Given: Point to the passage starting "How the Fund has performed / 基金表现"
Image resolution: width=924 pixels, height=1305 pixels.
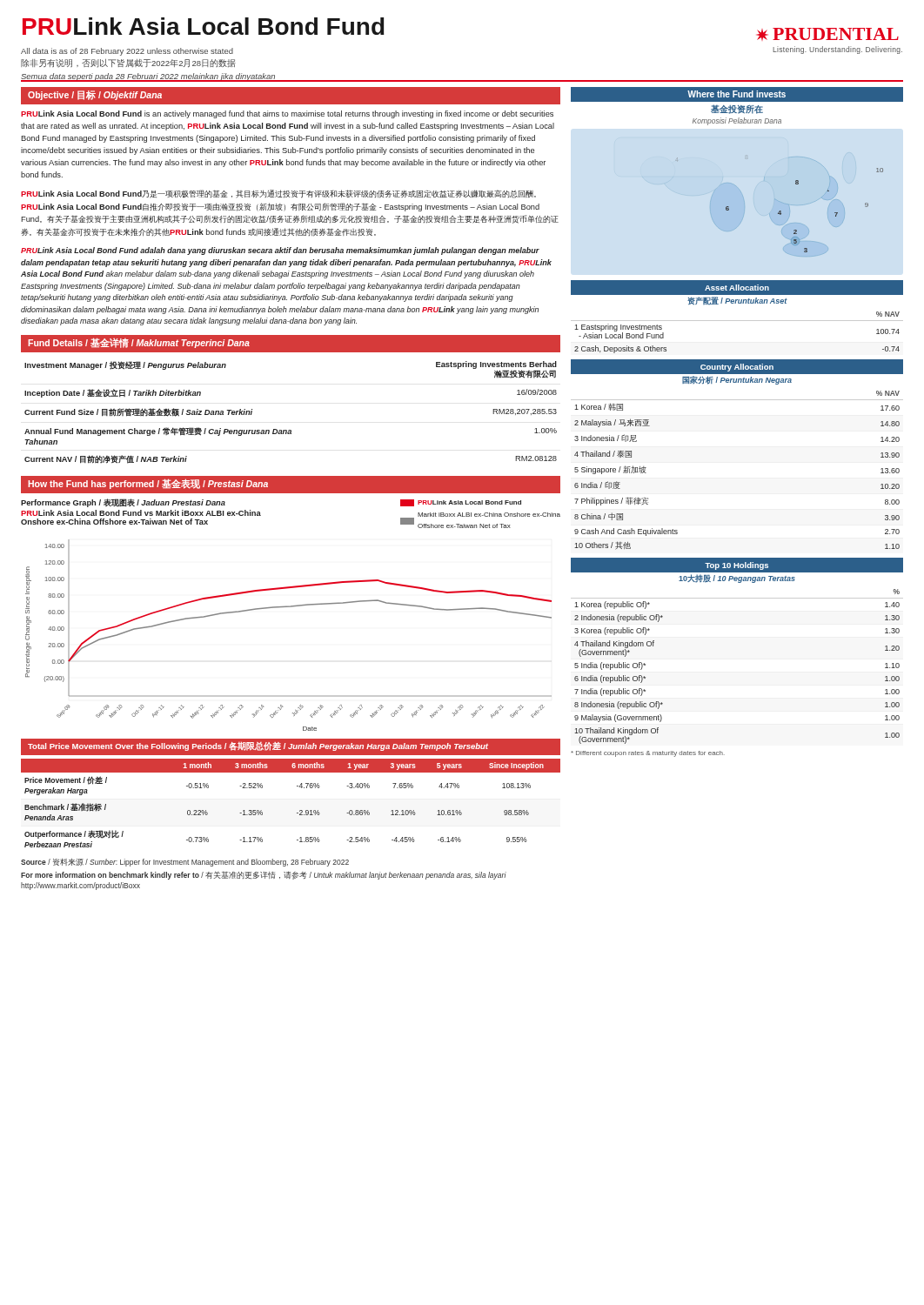Looking at the screenshot, I should click(148, 483).
